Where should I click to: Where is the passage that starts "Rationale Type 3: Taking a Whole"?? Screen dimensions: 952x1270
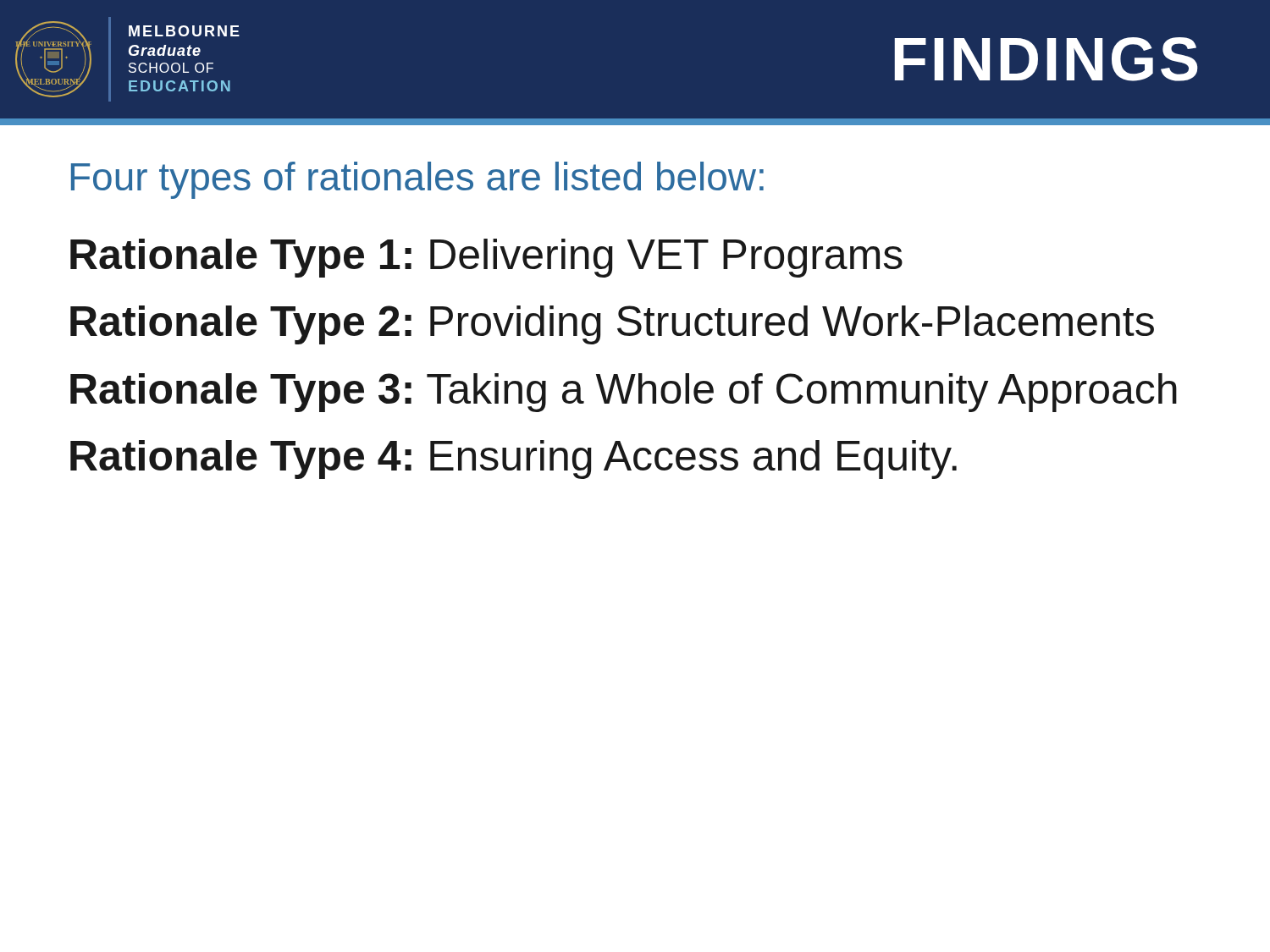click(623, 389)
